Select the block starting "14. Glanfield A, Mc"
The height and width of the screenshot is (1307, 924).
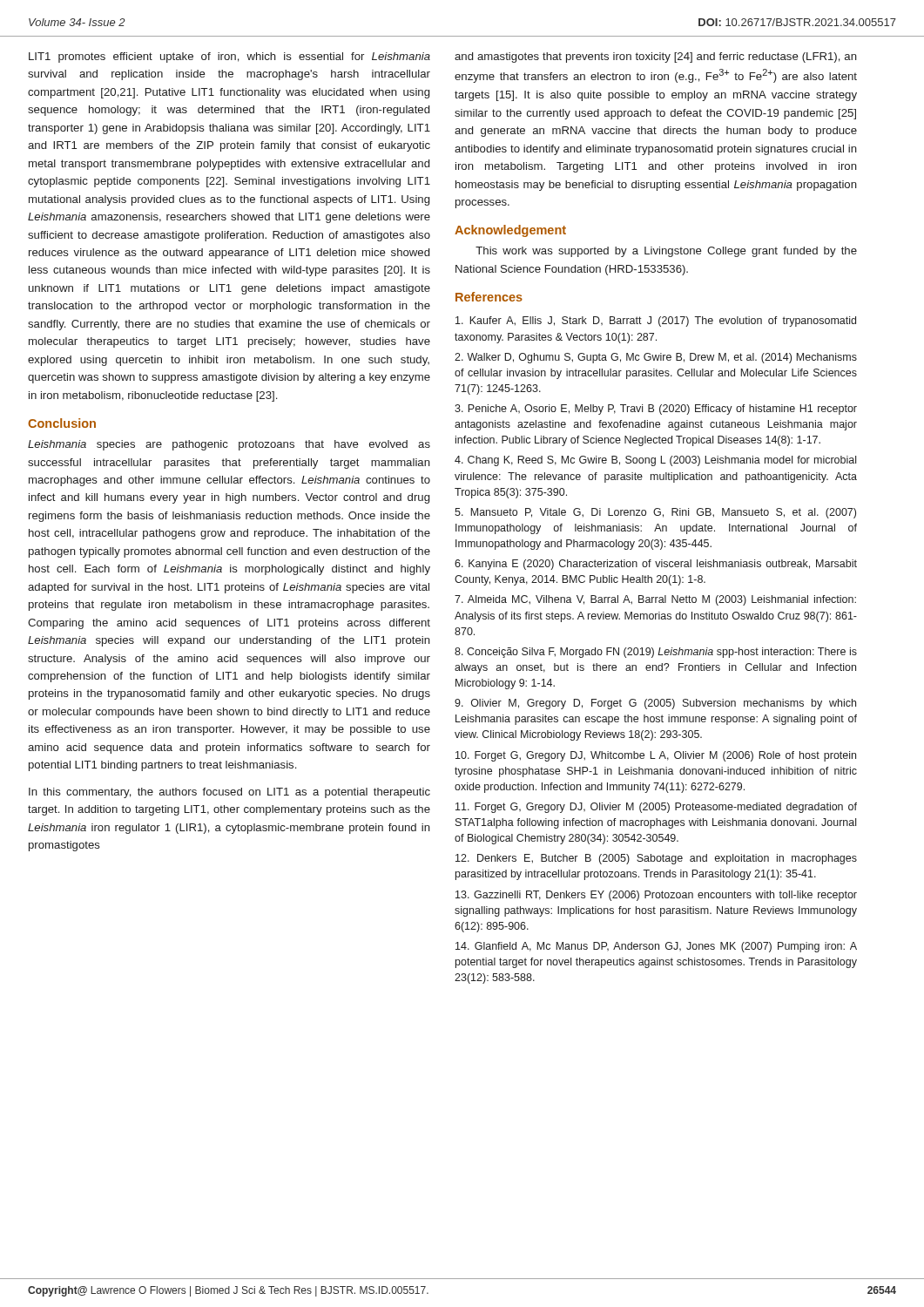656,962
